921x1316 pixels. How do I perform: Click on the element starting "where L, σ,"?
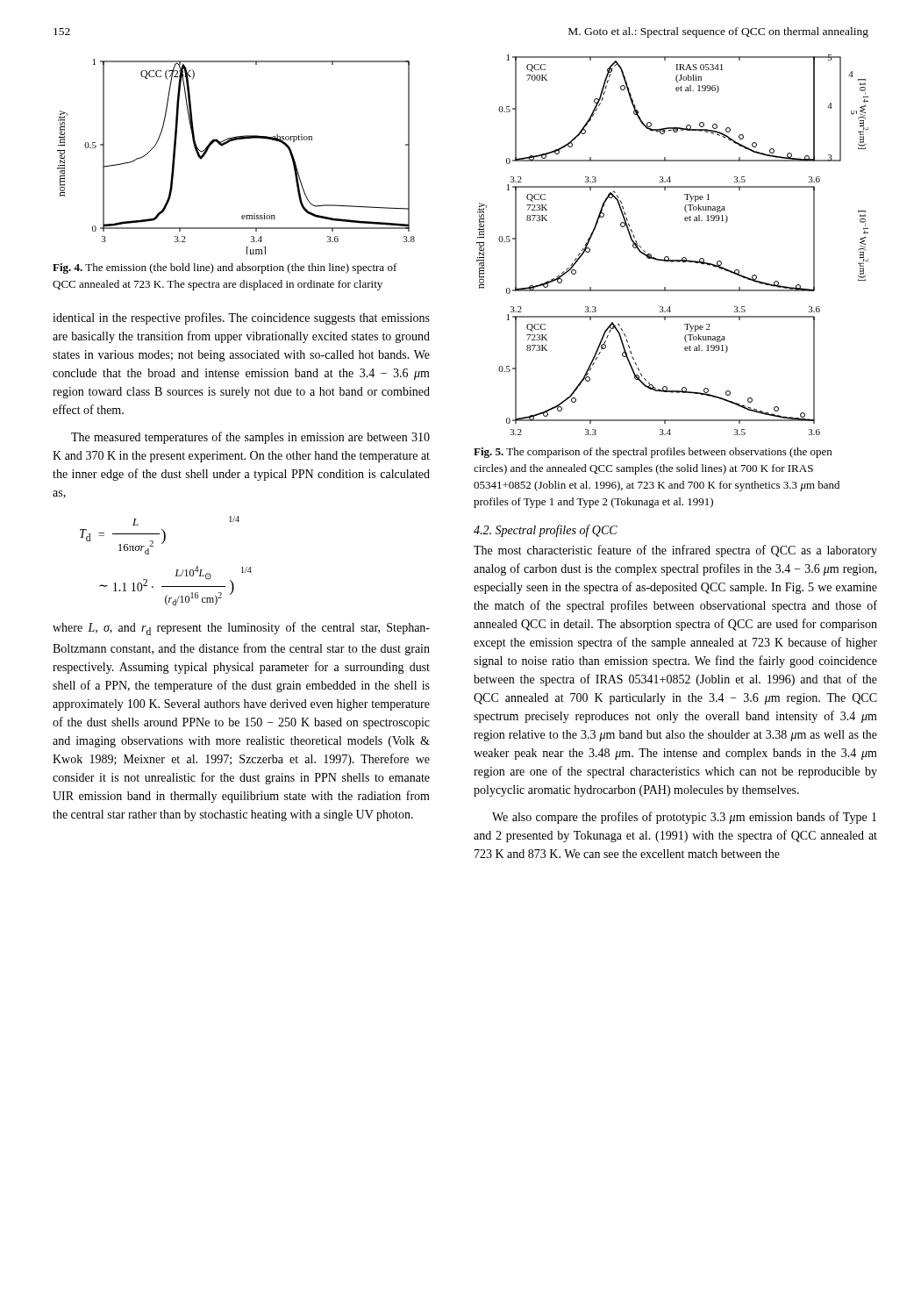point(241,721)
